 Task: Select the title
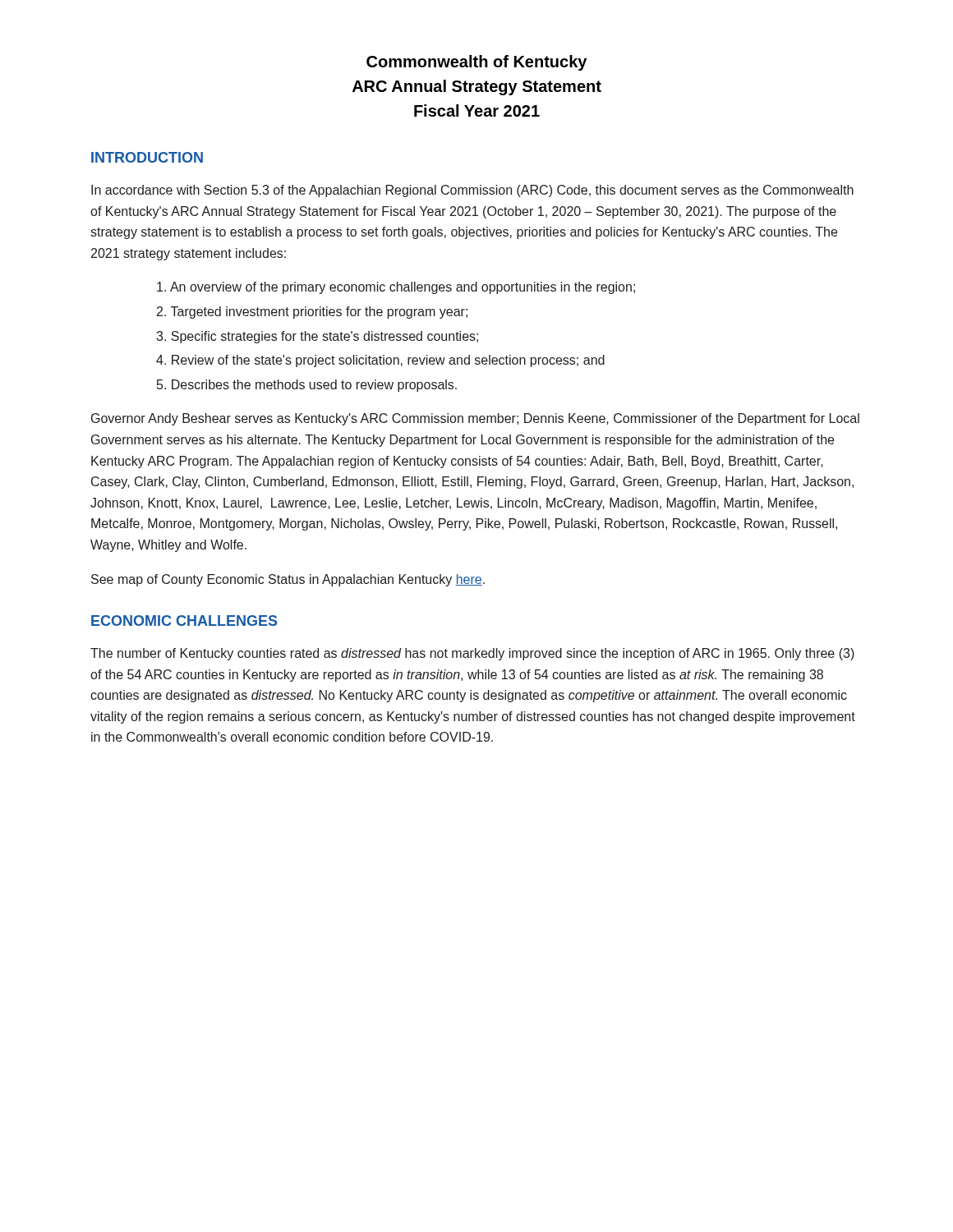tap(476, 86)
